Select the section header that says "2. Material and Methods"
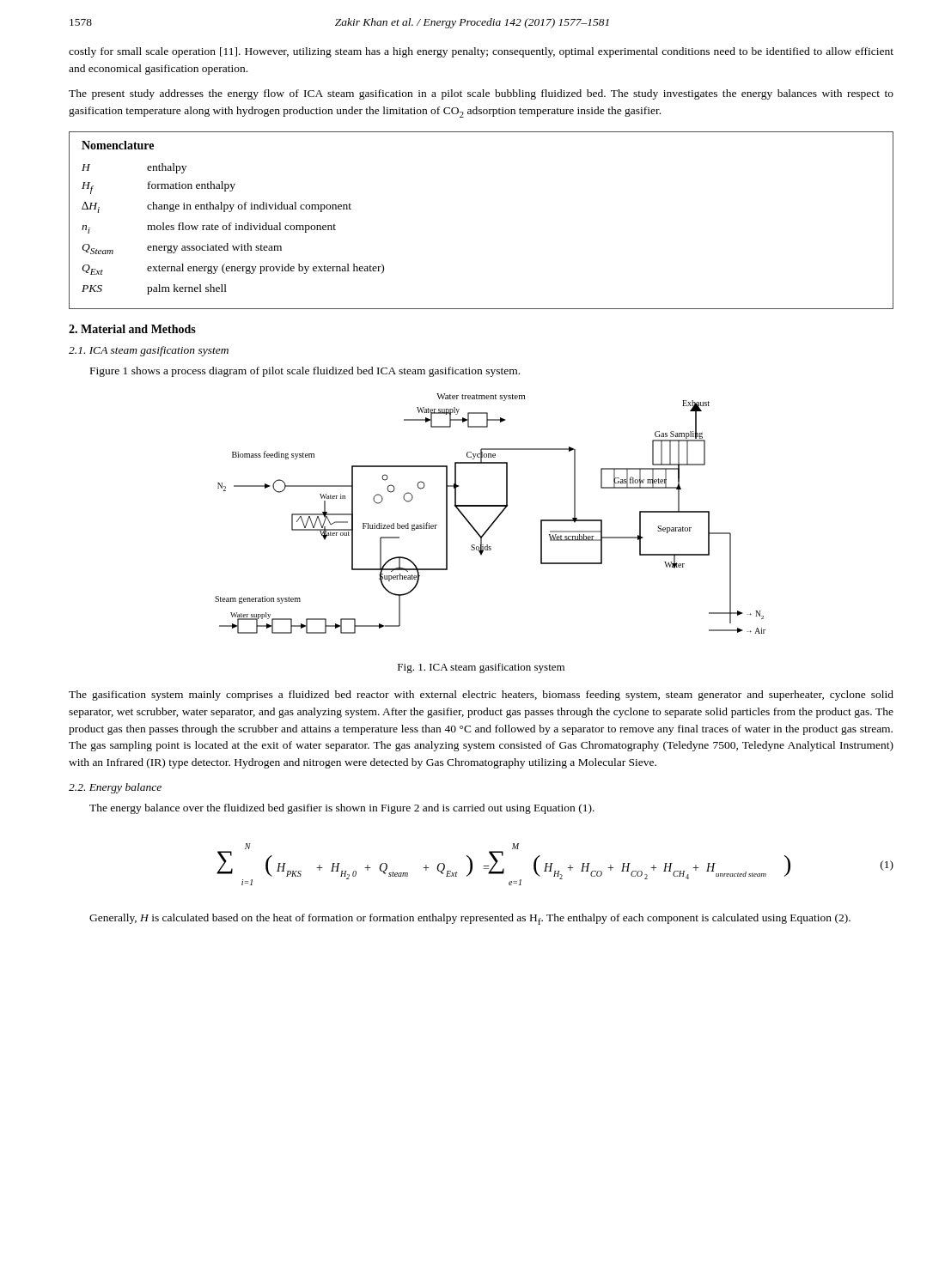Screen dimensions: 1288x945 tap(132, 329)
